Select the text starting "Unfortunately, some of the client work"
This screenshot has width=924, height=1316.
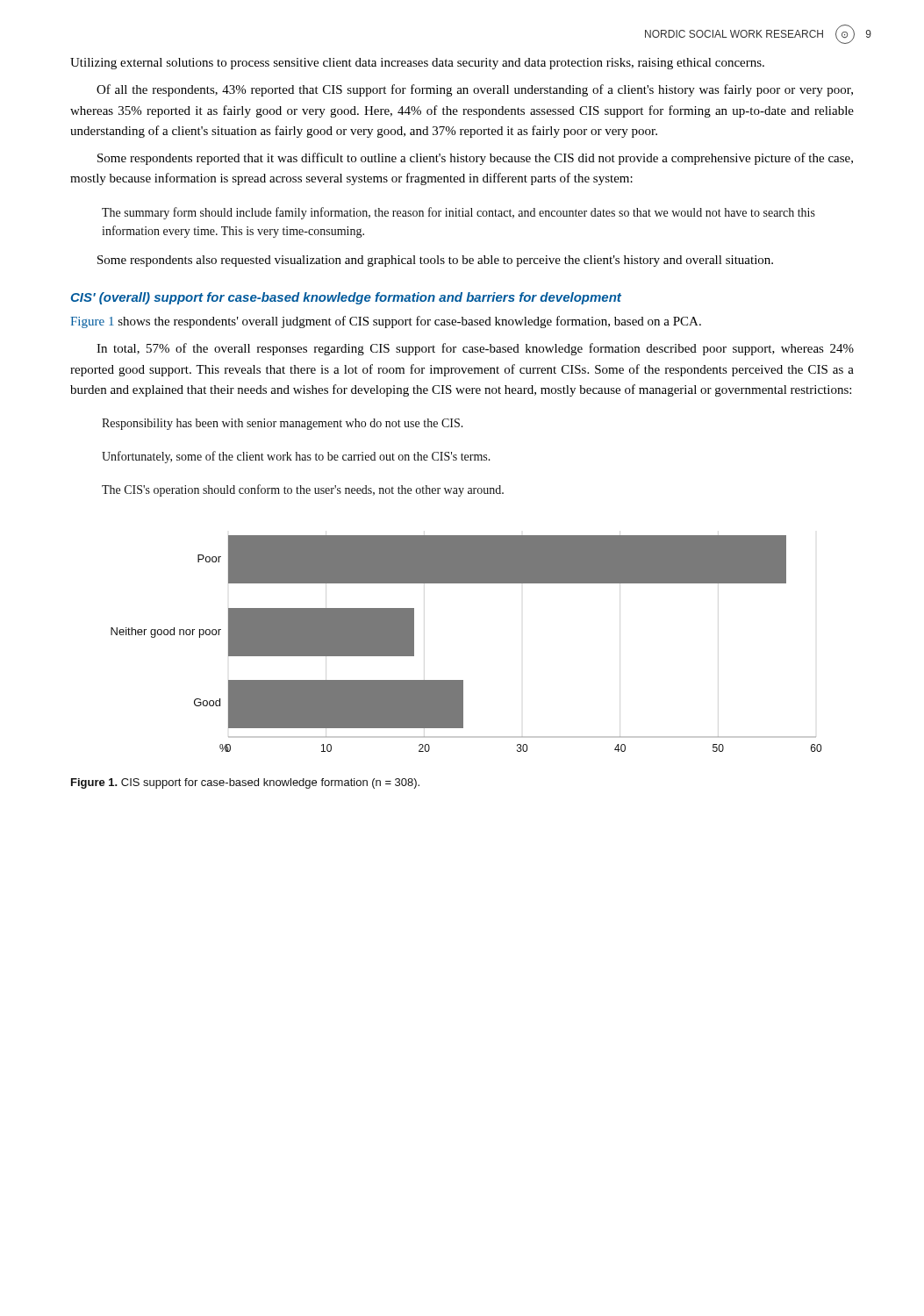(x=296, y=457)
